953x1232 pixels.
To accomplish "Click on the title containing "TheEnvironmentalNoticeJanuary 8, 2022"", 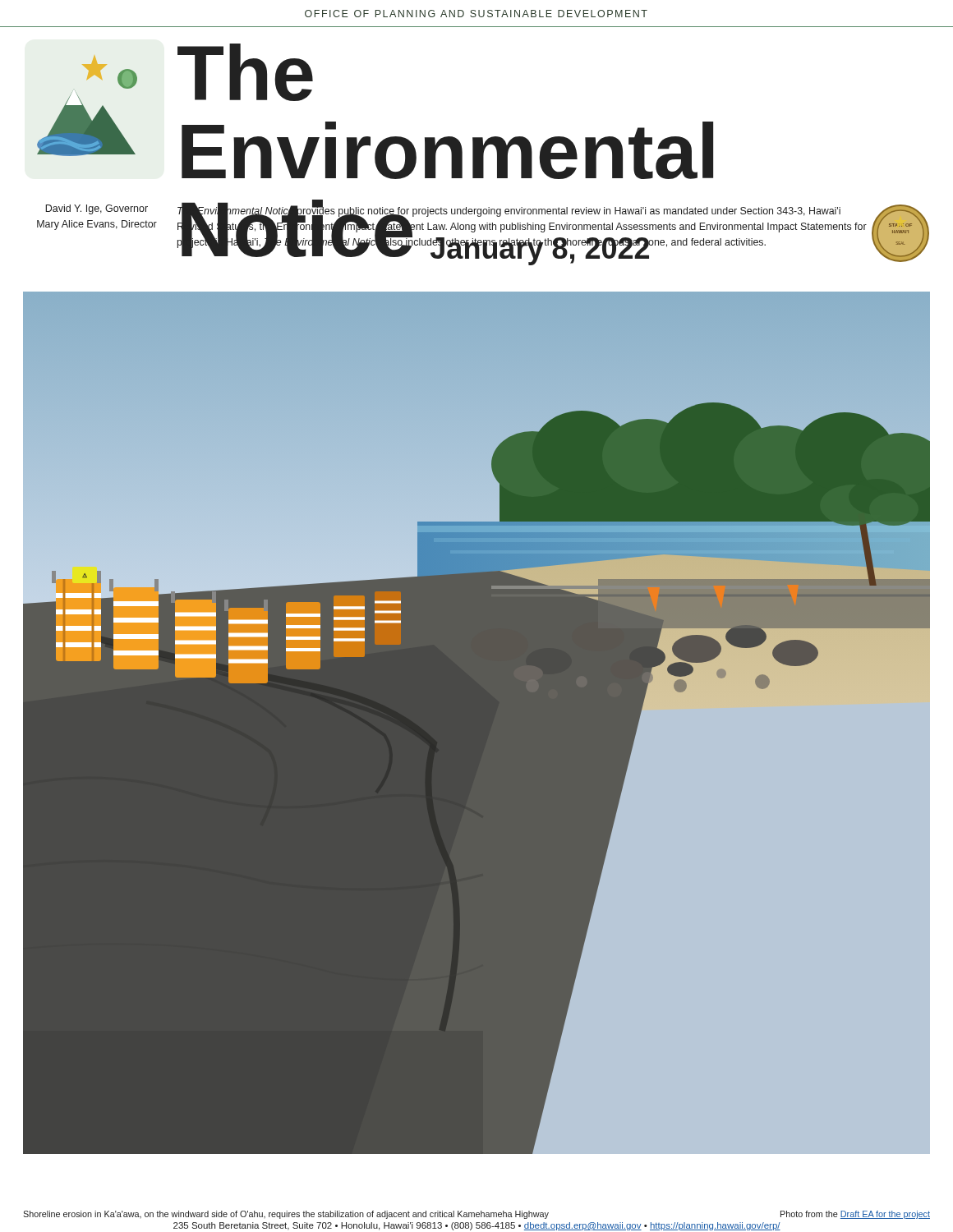I will click(x=485, y=152).
